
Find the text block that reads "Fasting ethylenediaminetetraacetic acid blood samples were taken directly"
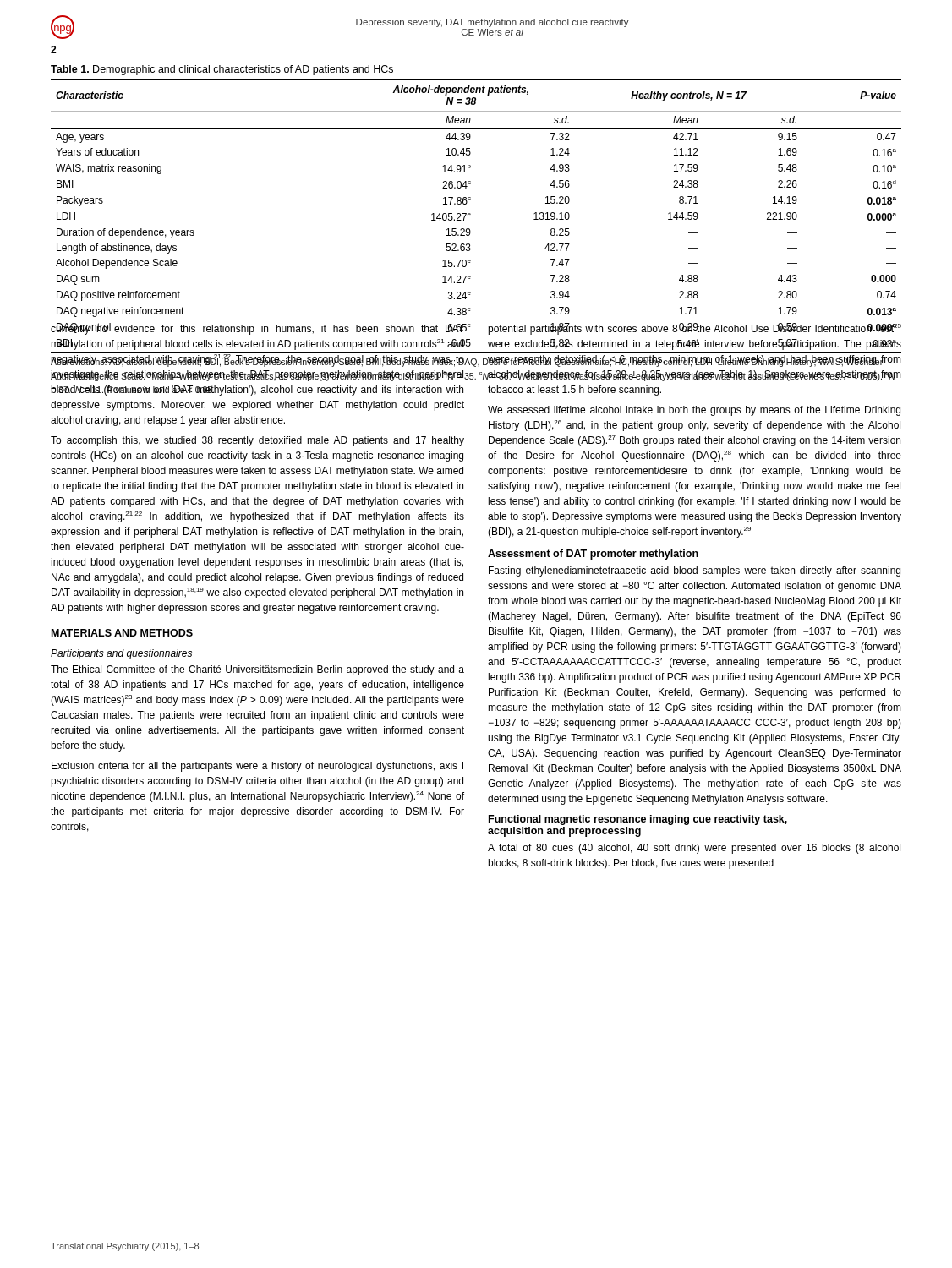point(695,685)
